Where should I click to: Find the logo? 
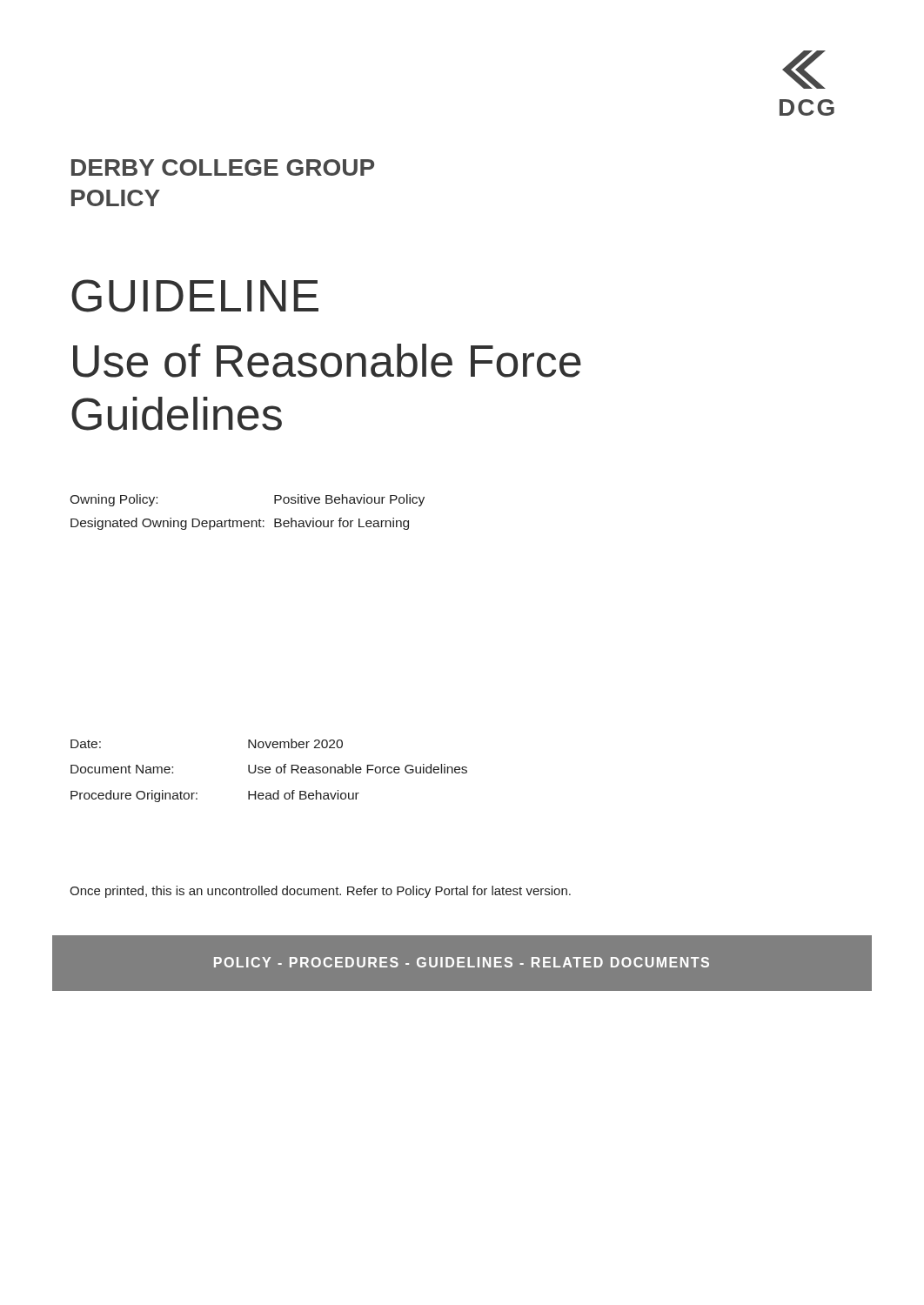(x=808, y=87)
